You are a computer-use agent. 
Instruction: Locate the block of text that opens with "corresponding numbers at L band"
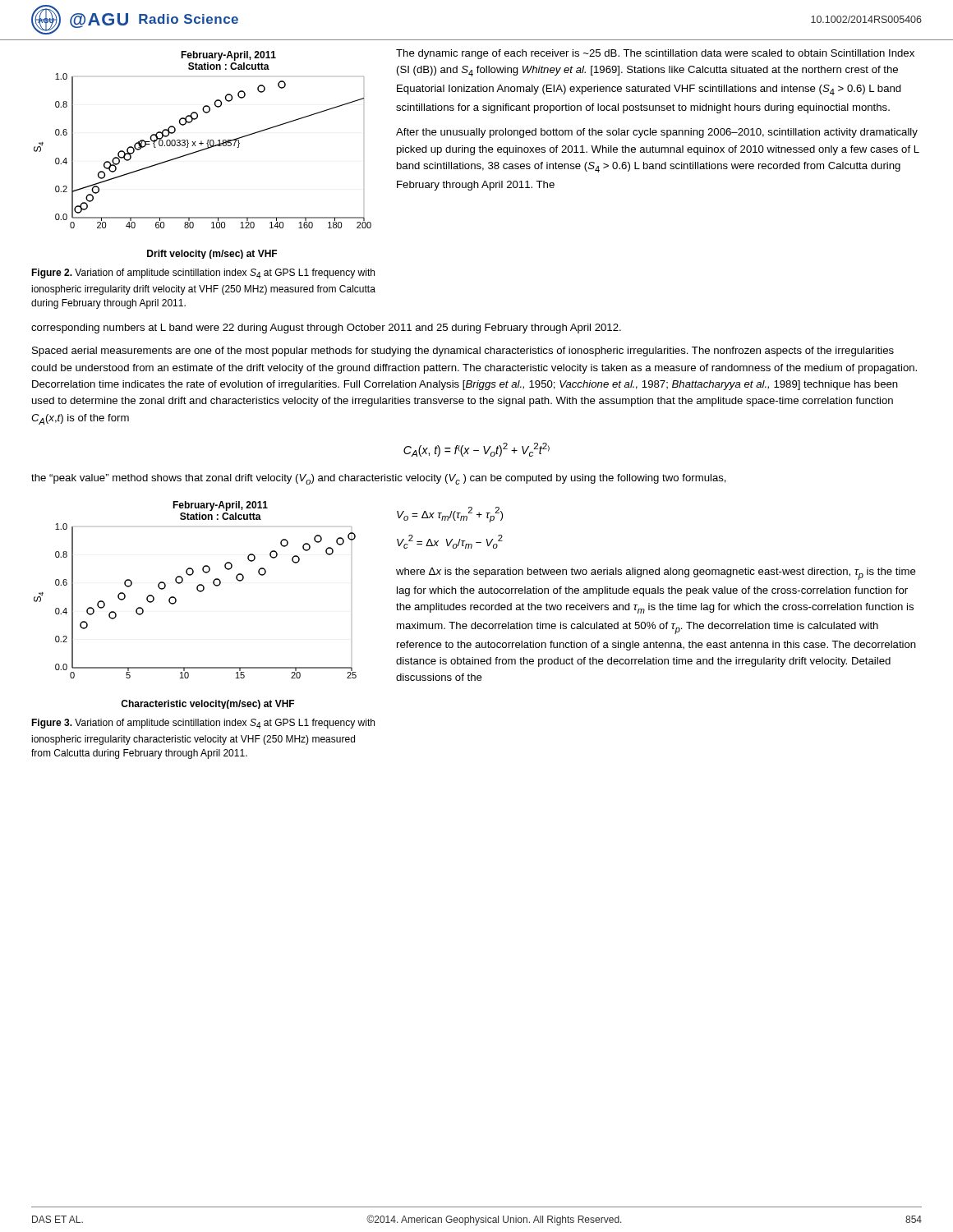(x=326, y=327)
